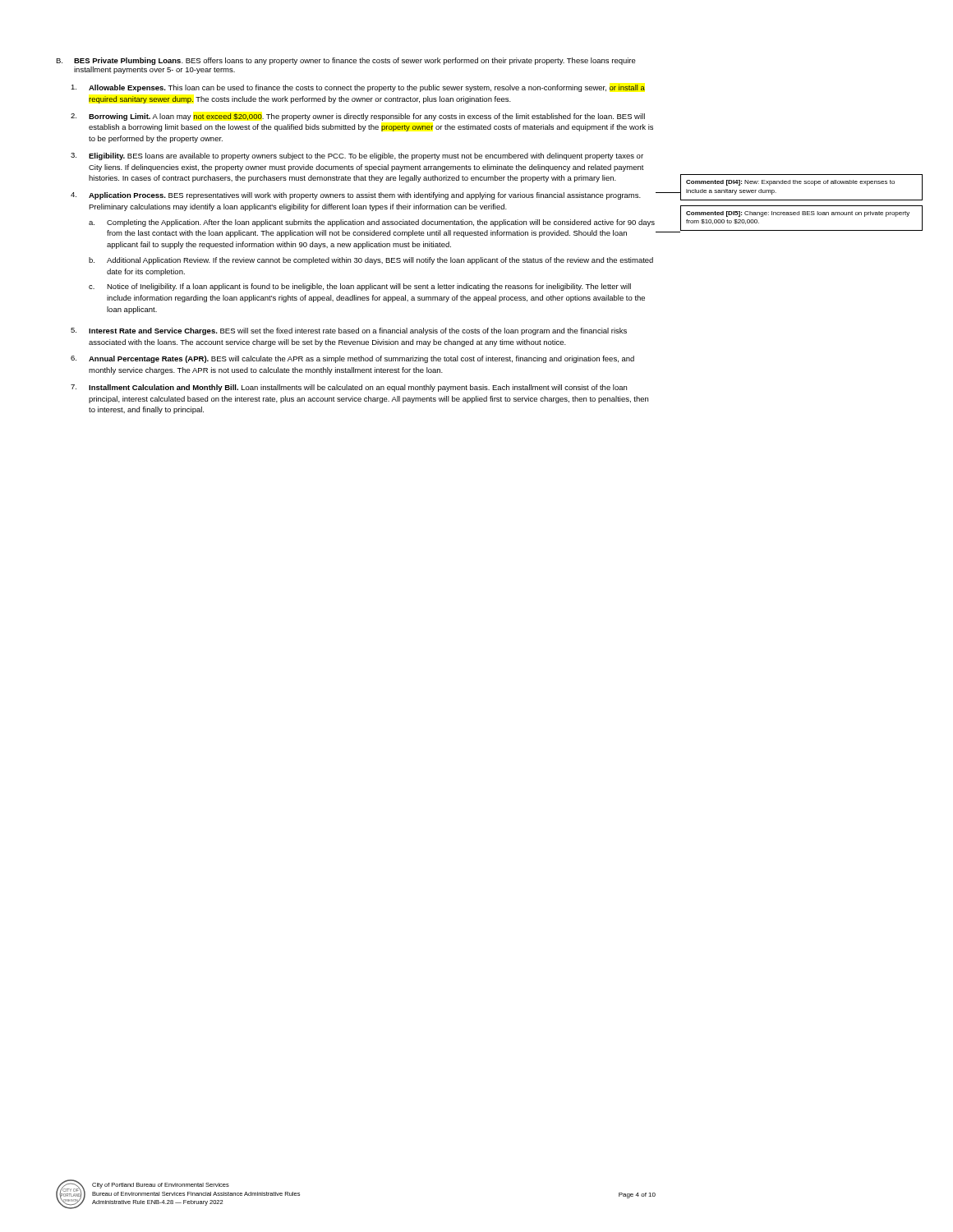Click the passage that begins "B. BES Private Plumbing Loans."
The image size is (953, 1232).
356,65
